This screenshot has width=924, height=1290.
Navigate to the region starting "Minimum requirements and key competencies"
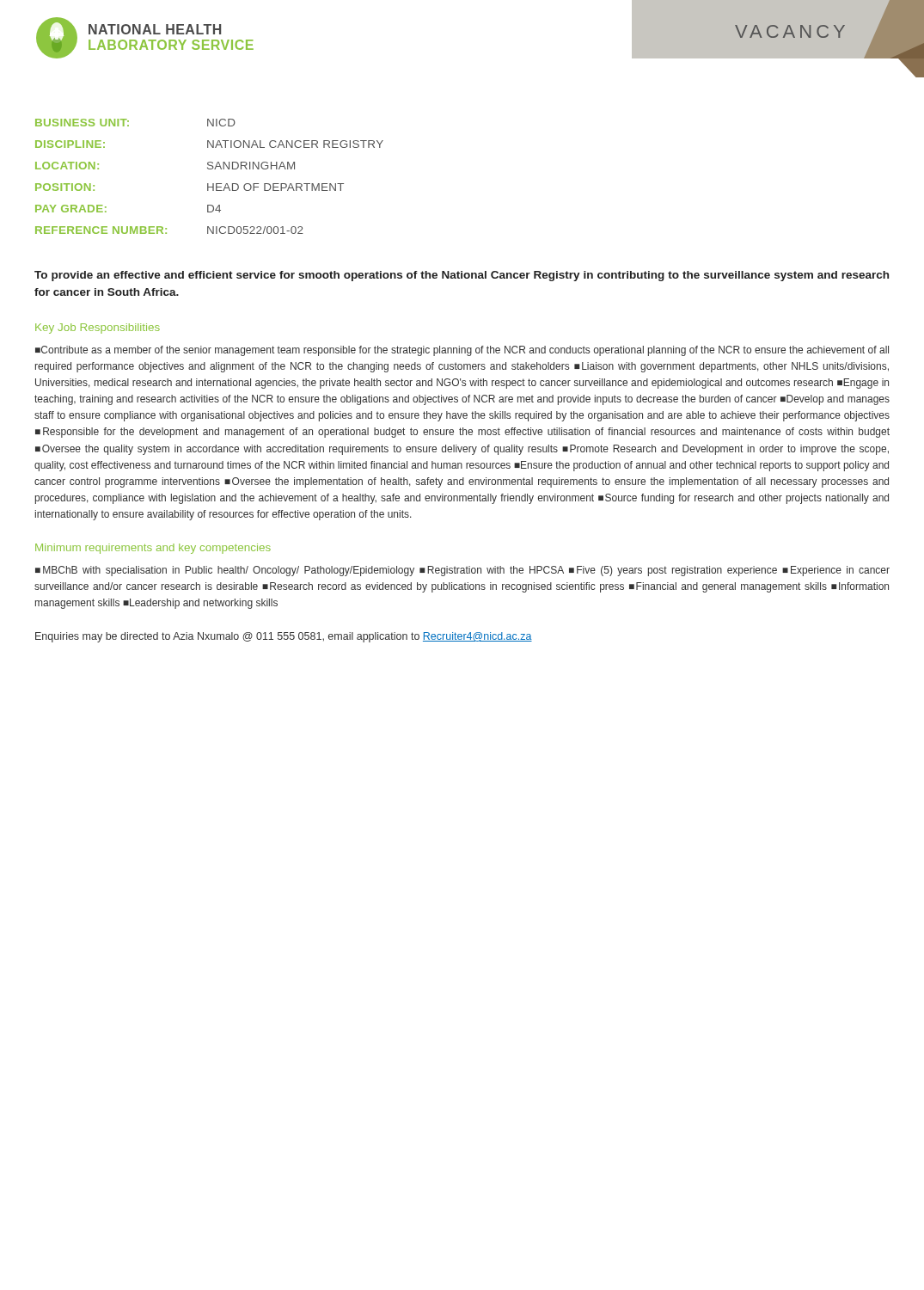[153, 547]
